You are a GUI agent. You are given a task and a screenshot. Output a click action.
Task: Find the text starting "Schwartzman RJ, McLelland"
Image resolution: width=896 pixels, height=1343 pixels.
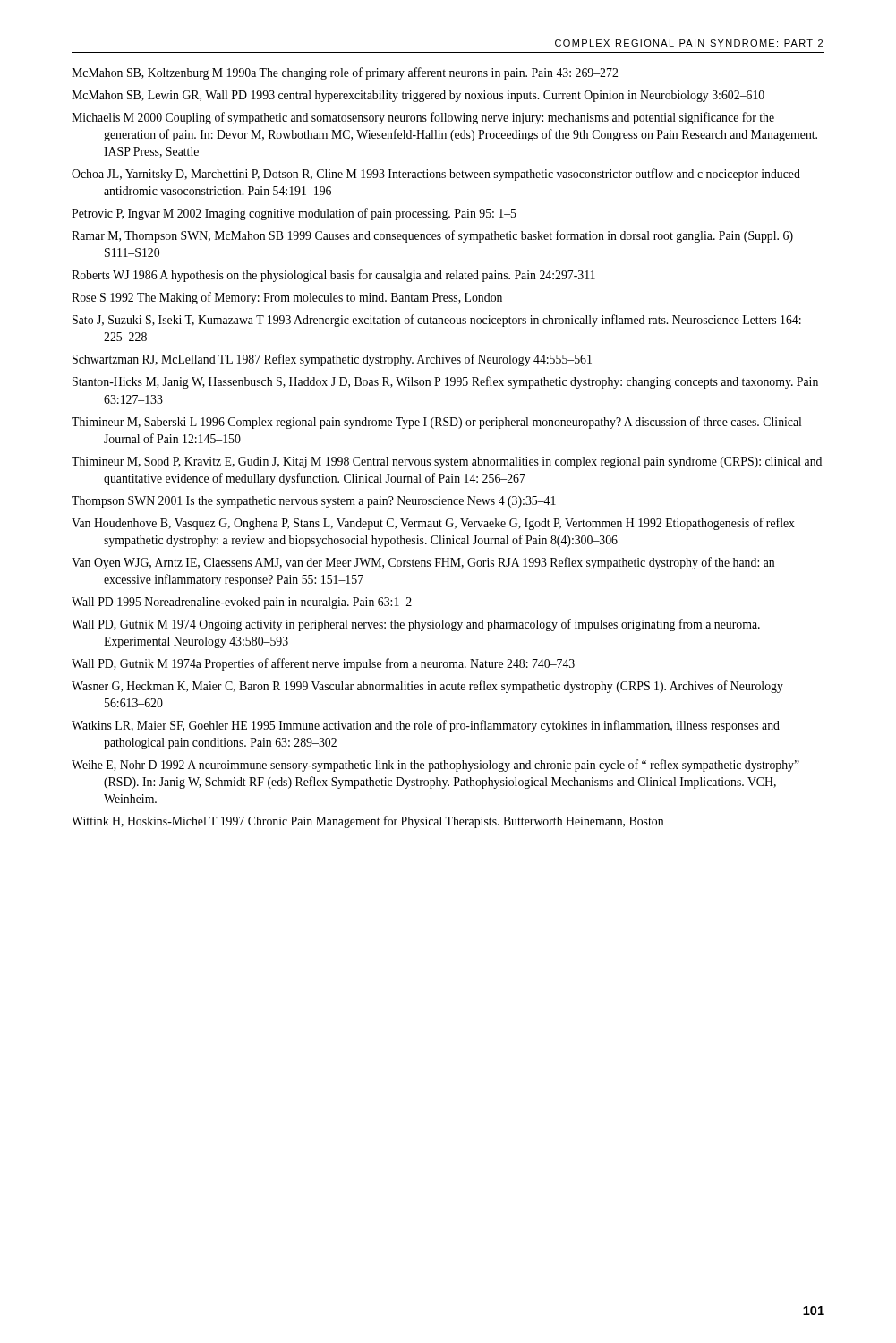pyautogui.click(x=332, y=360)
